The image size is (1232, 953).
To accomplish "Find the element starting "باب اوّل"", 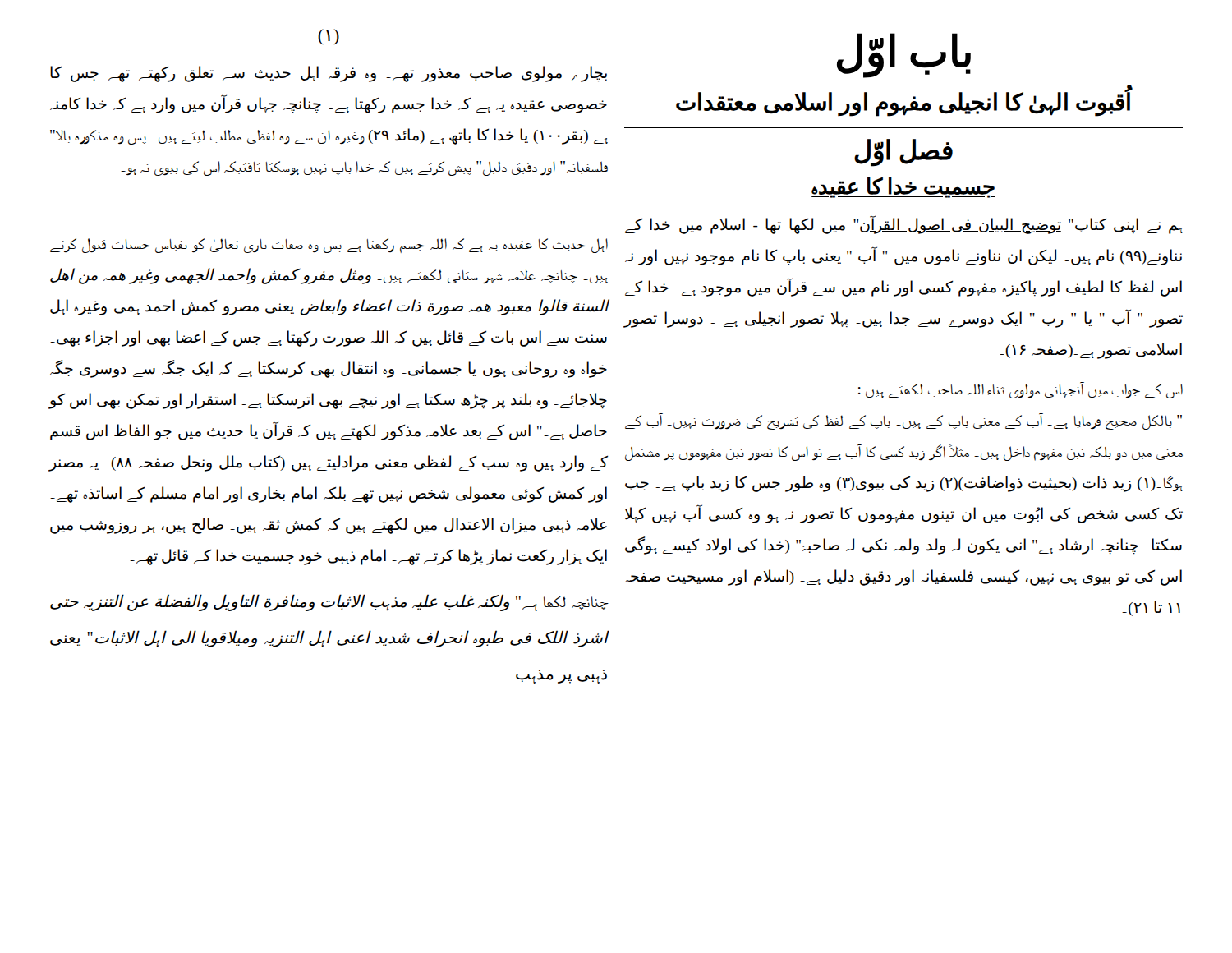I will [x=903, y=52].
